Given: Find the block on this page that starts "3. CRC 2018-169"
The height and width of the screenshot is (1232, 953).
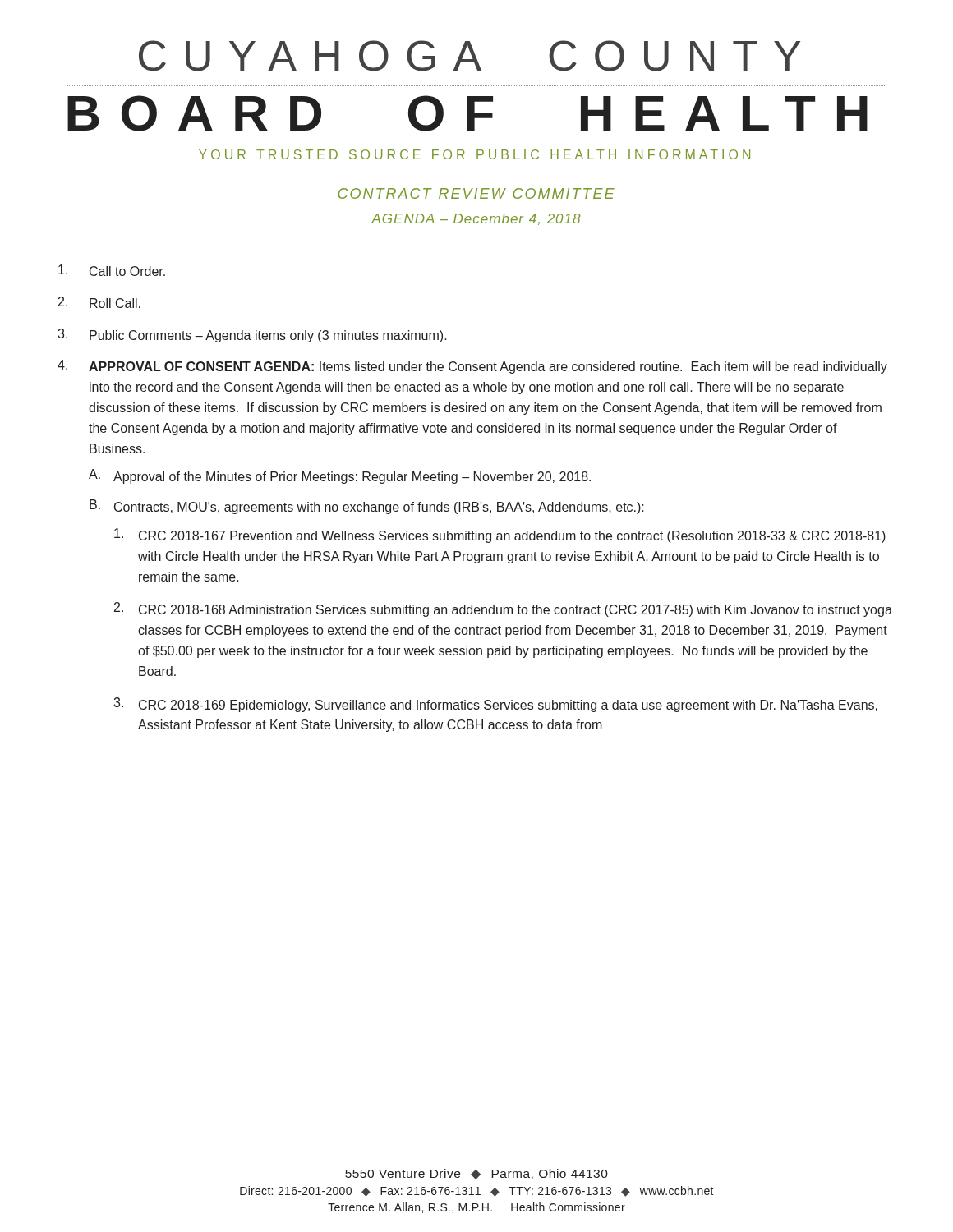Looking at the screenshot, I should [x=504, y=716].
